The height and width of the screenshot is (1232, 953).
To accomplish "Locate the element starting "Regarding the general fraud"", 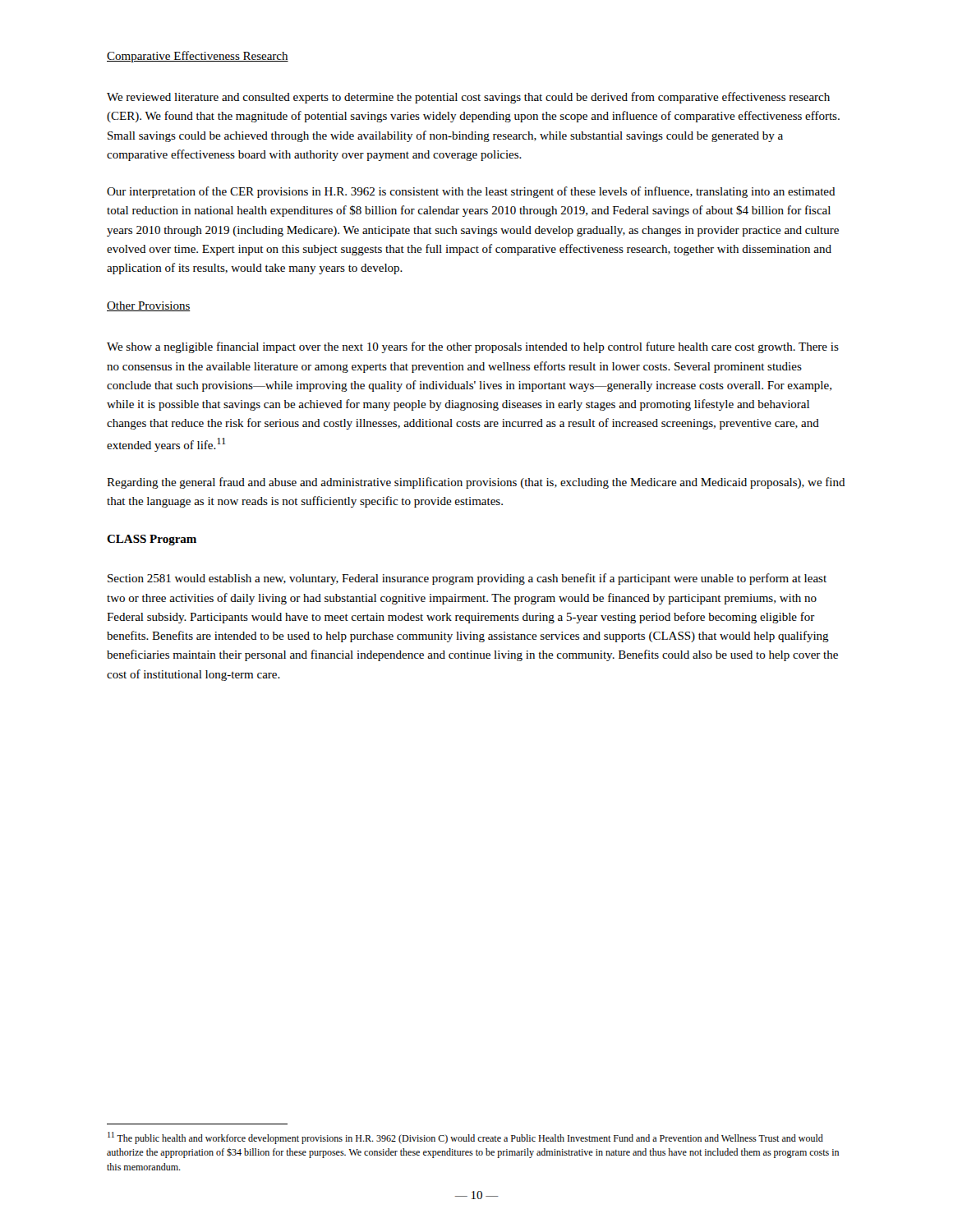I will [x=476, y=491].
